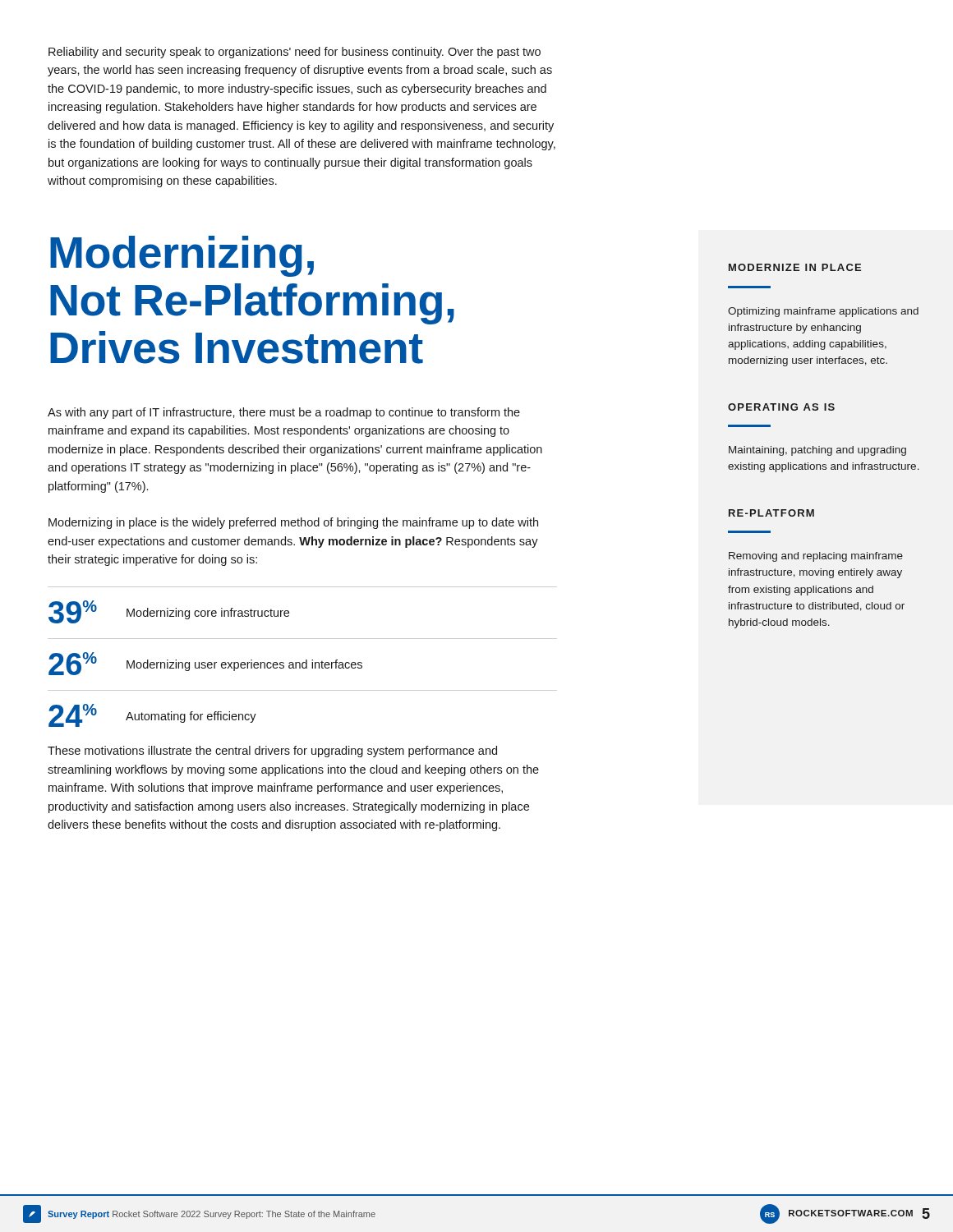
Task: Find the text block that reads "Modernizing in place is the"
Action: coord(293,541)
